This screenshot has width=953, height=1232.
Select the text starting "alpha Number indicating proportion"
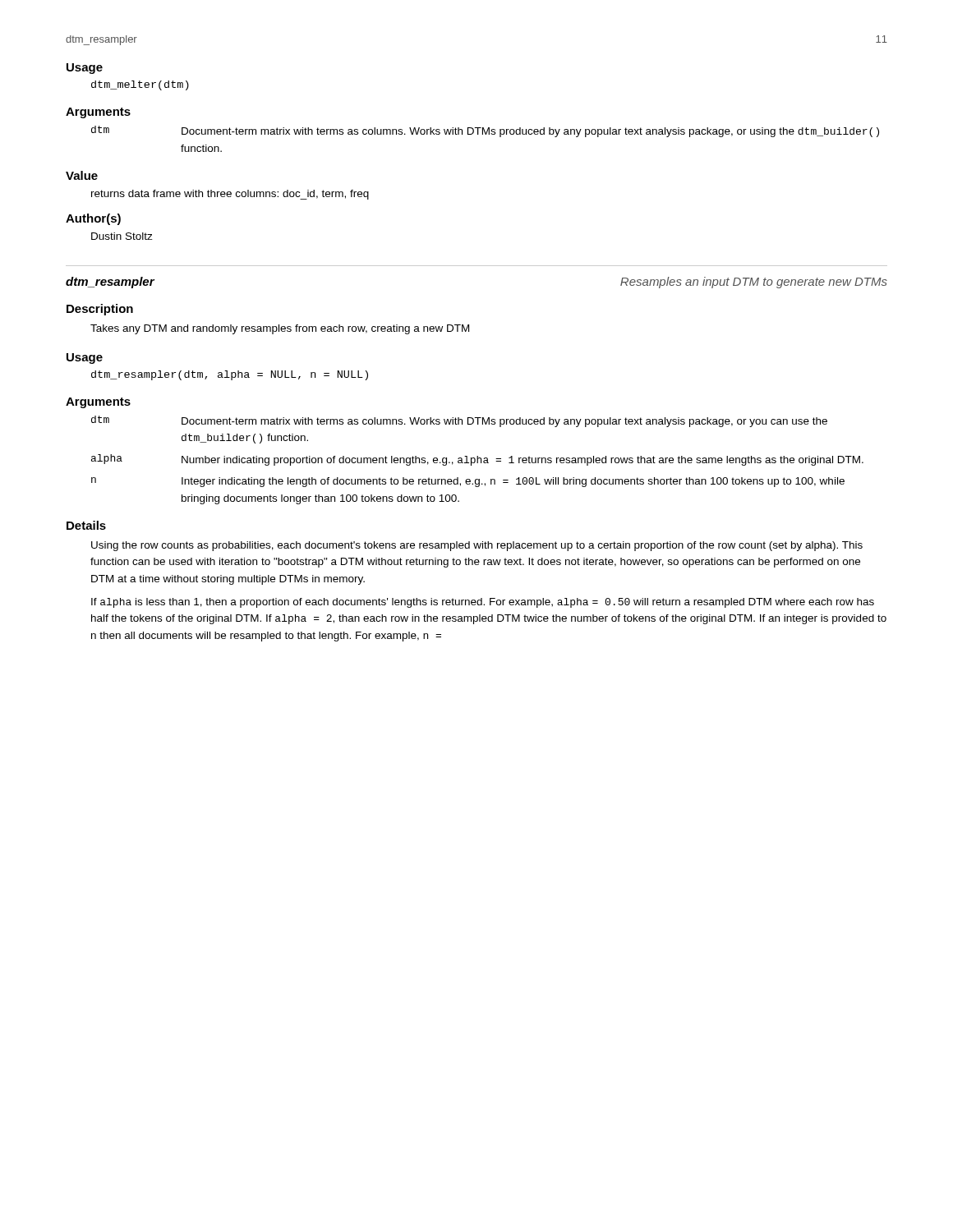pos(476,460)
